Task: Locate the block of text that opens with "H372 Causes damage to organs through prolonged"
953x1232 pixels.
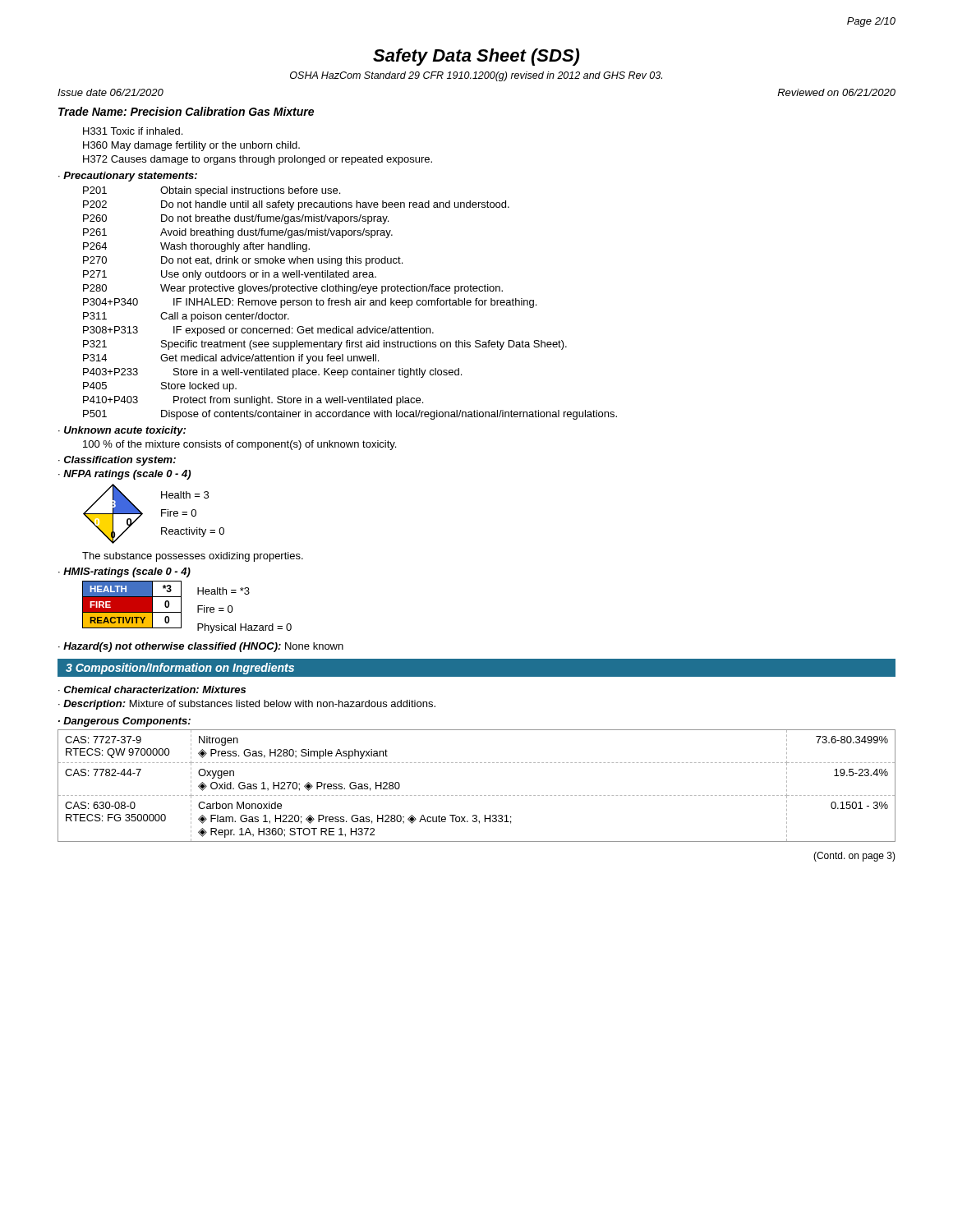Action: coord(258,159)
